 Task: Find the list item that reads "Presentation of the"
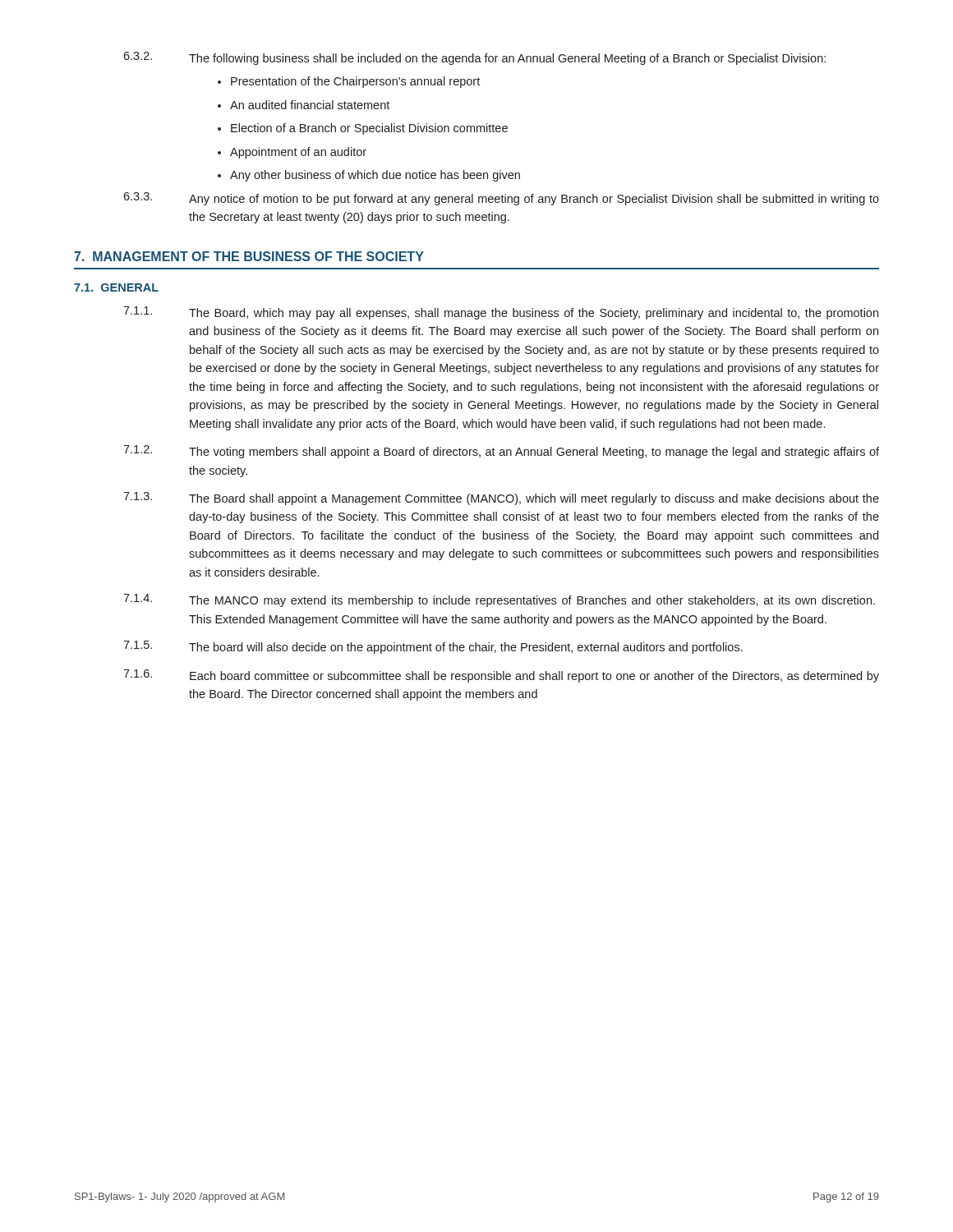(x=355, y=82)
